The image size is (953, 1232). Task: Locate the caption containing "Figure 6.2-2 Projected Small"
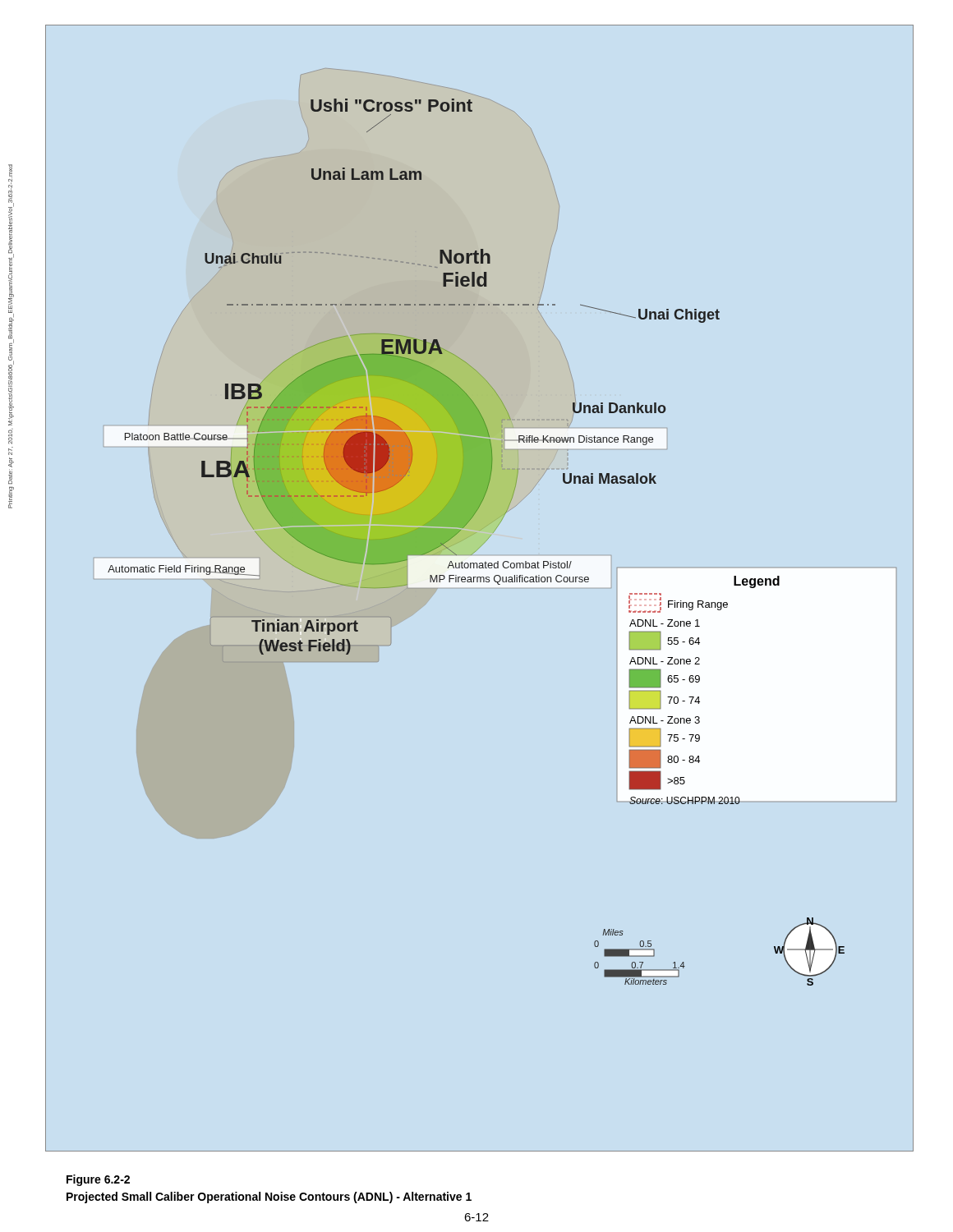269,1188
